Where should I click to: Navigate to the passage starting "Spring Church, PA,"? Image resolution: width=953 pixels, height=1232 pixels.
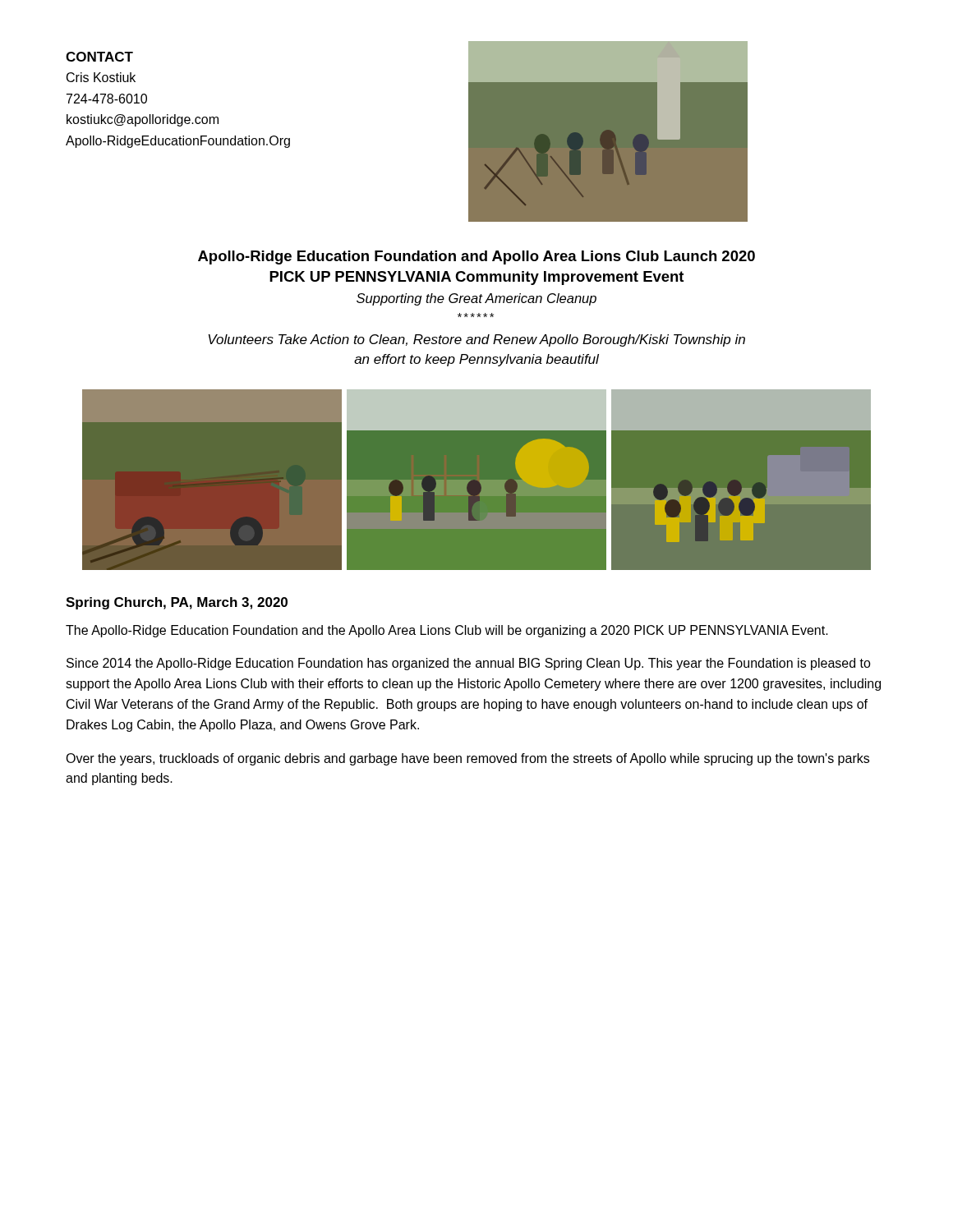coord(177,602)
